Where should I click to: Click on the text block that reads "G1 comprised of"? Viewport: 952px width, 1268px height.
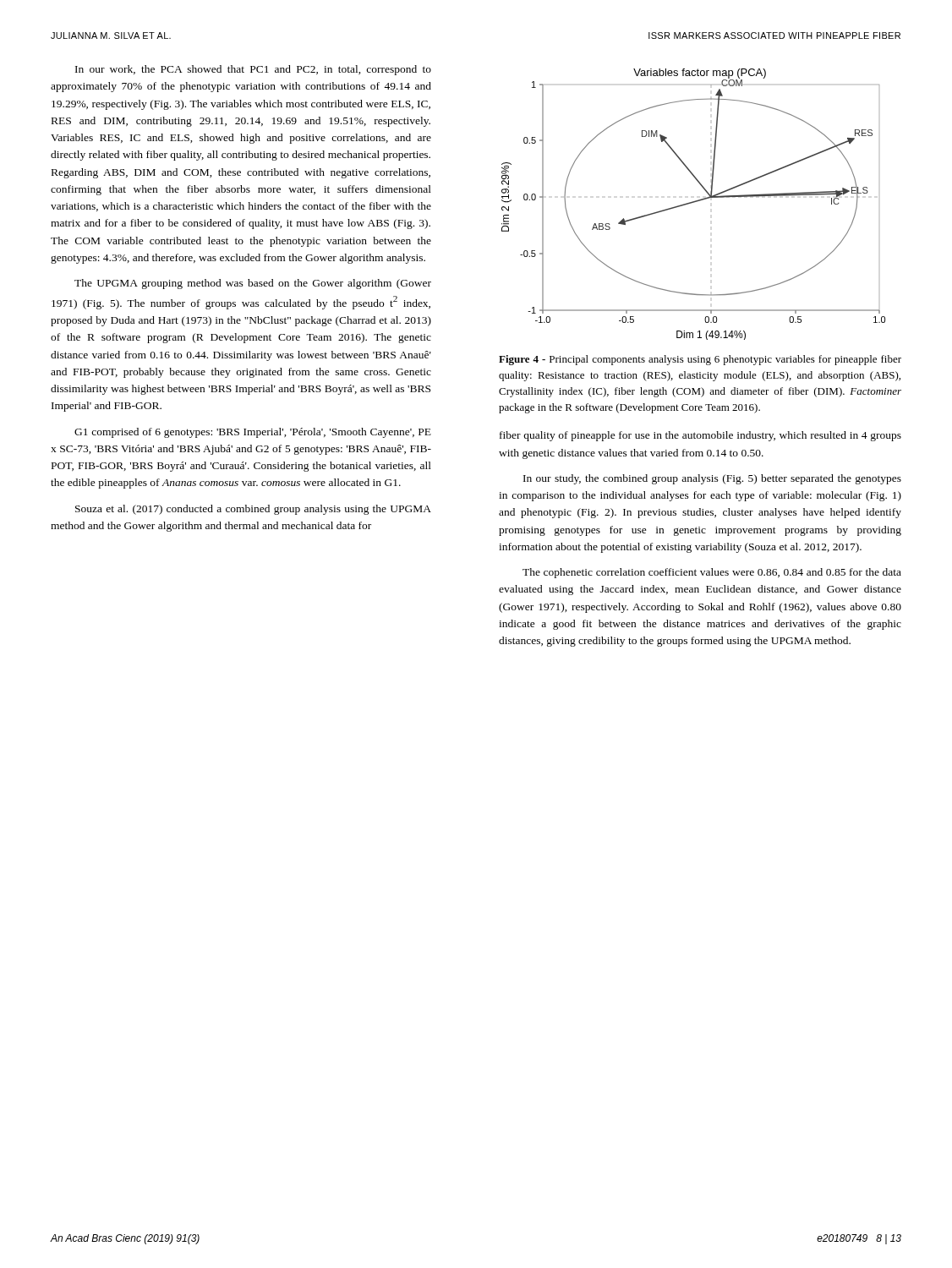point(241,457)
